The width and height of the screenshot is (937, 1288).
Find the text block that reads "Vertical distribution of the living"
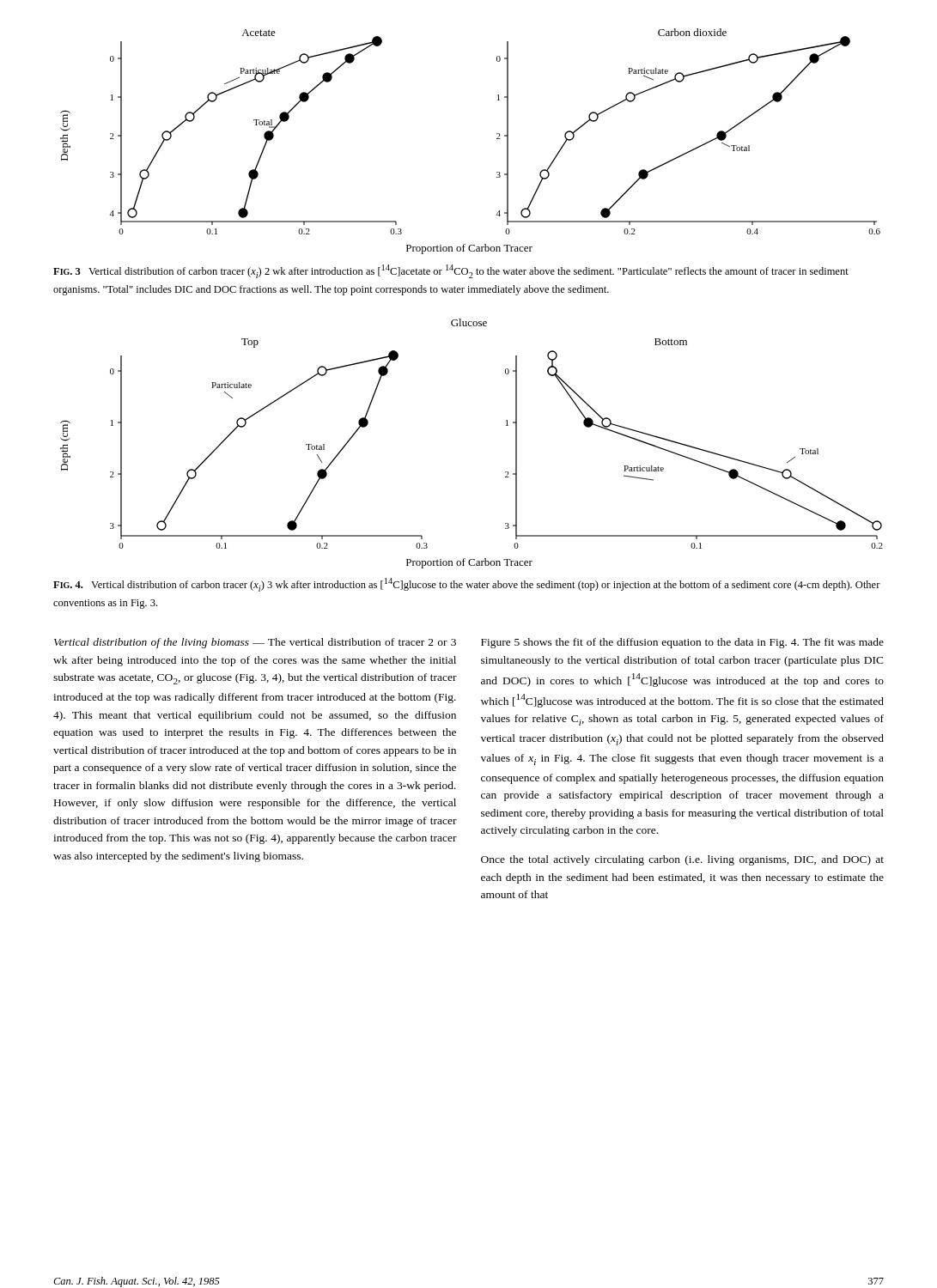point(255,749)
